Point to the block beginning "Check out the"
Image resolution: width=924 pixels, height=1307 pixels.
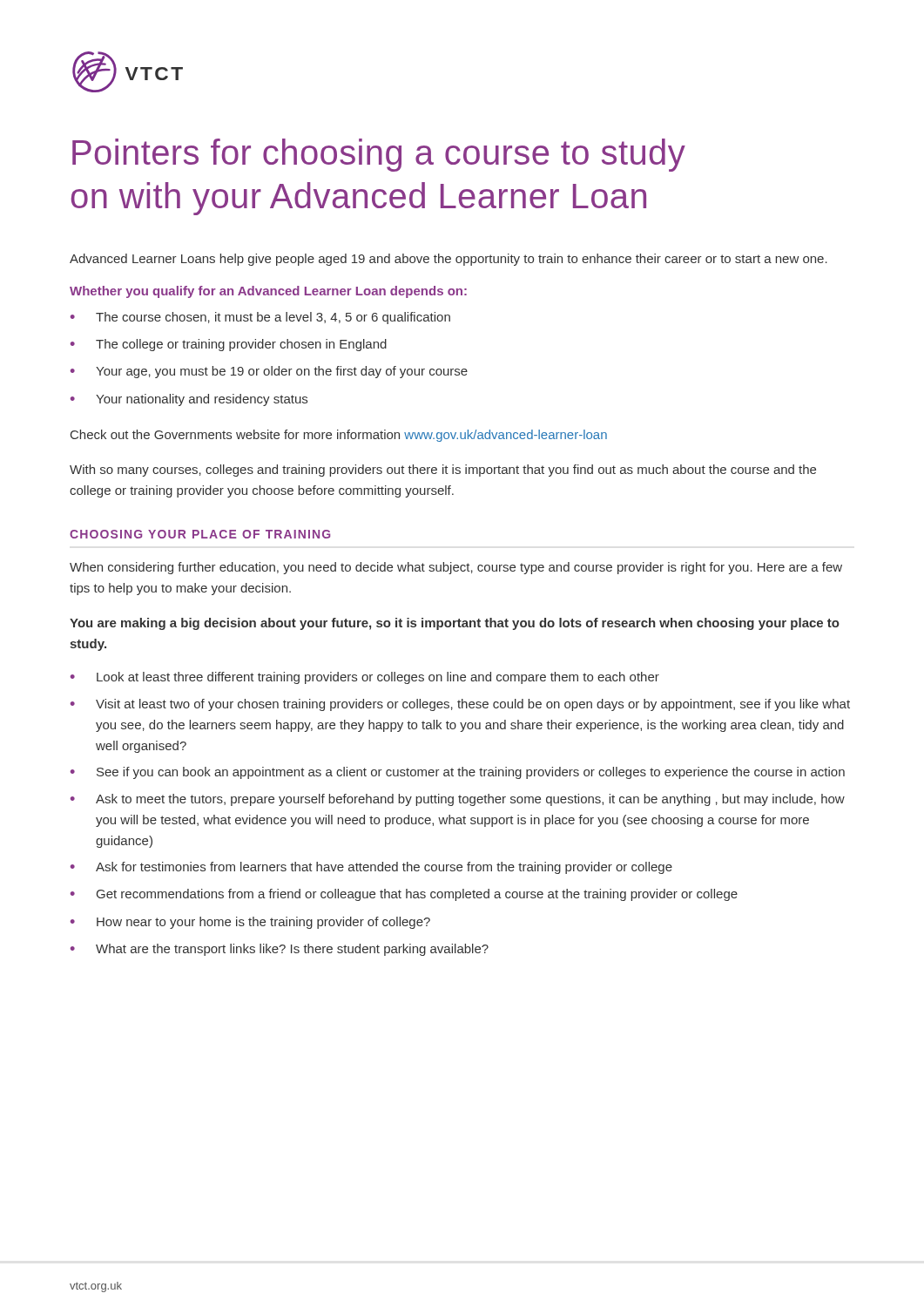tap(339, 434)
